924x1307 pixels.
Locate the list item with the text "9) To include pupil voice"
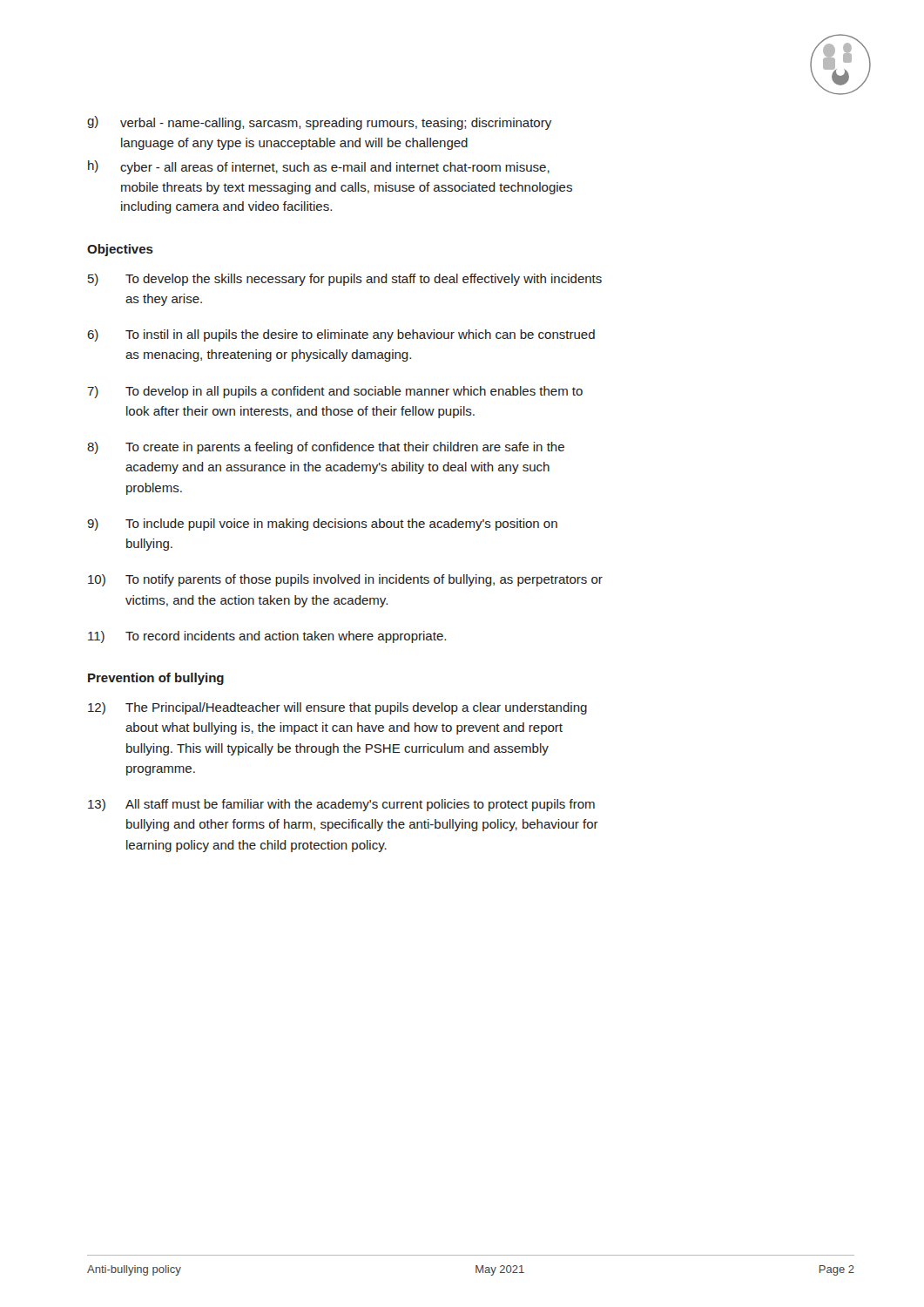tap(471, 533)
